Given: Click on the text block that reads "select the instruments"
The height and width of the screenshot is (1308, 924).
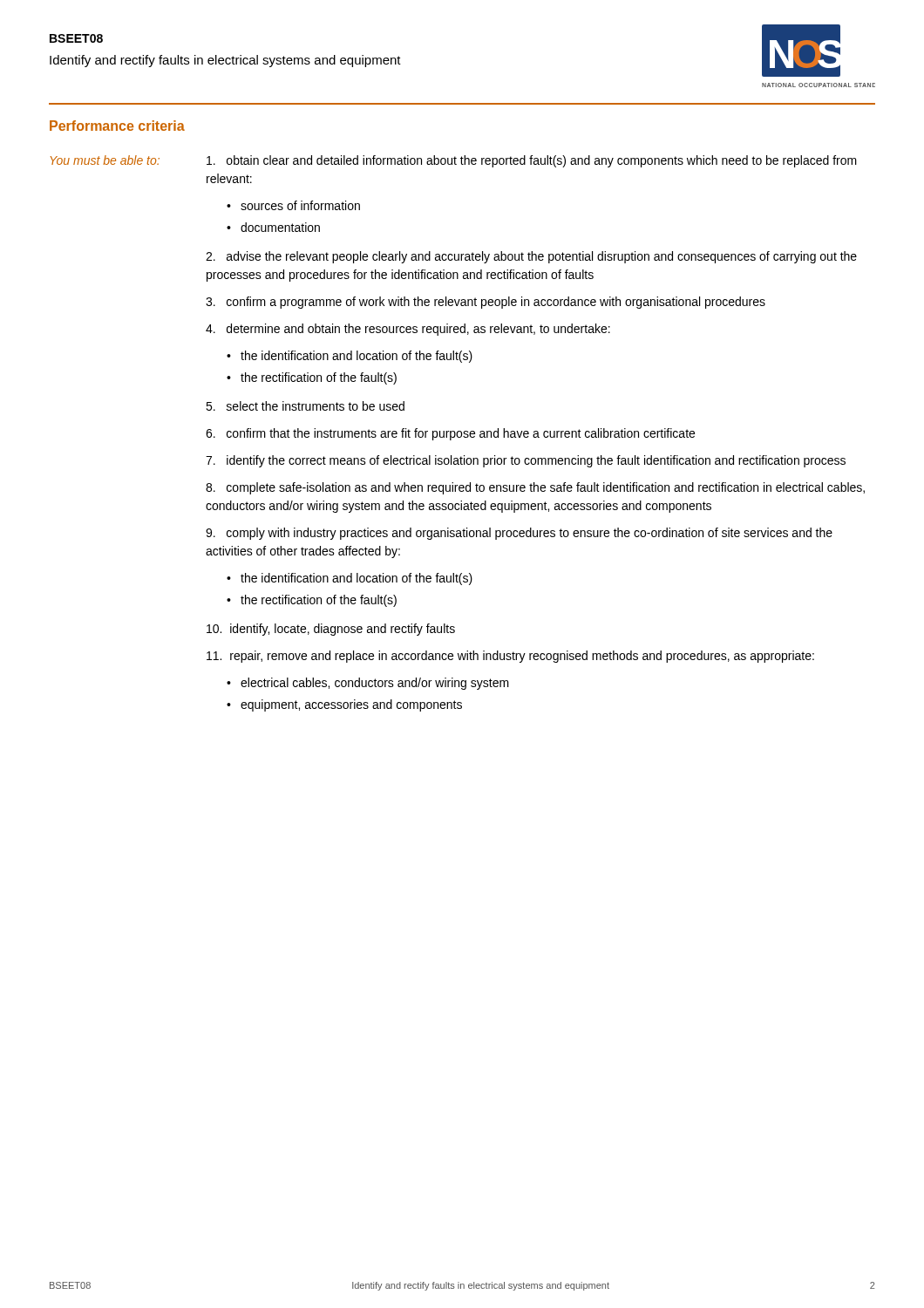Looking at the screenshot, I should [x=305, y=406].
